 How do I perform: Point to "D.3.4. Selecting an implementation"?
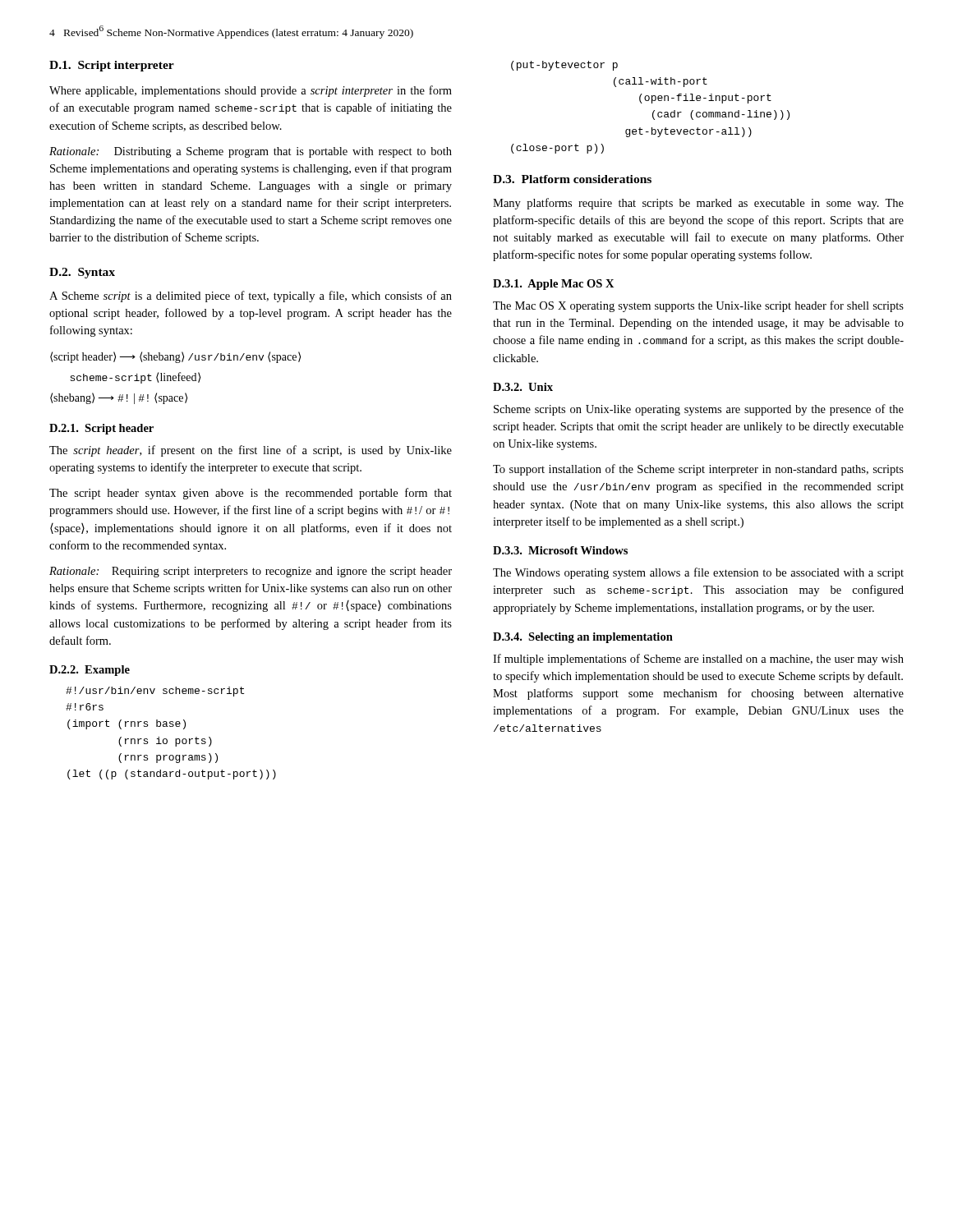click(583, 638)
